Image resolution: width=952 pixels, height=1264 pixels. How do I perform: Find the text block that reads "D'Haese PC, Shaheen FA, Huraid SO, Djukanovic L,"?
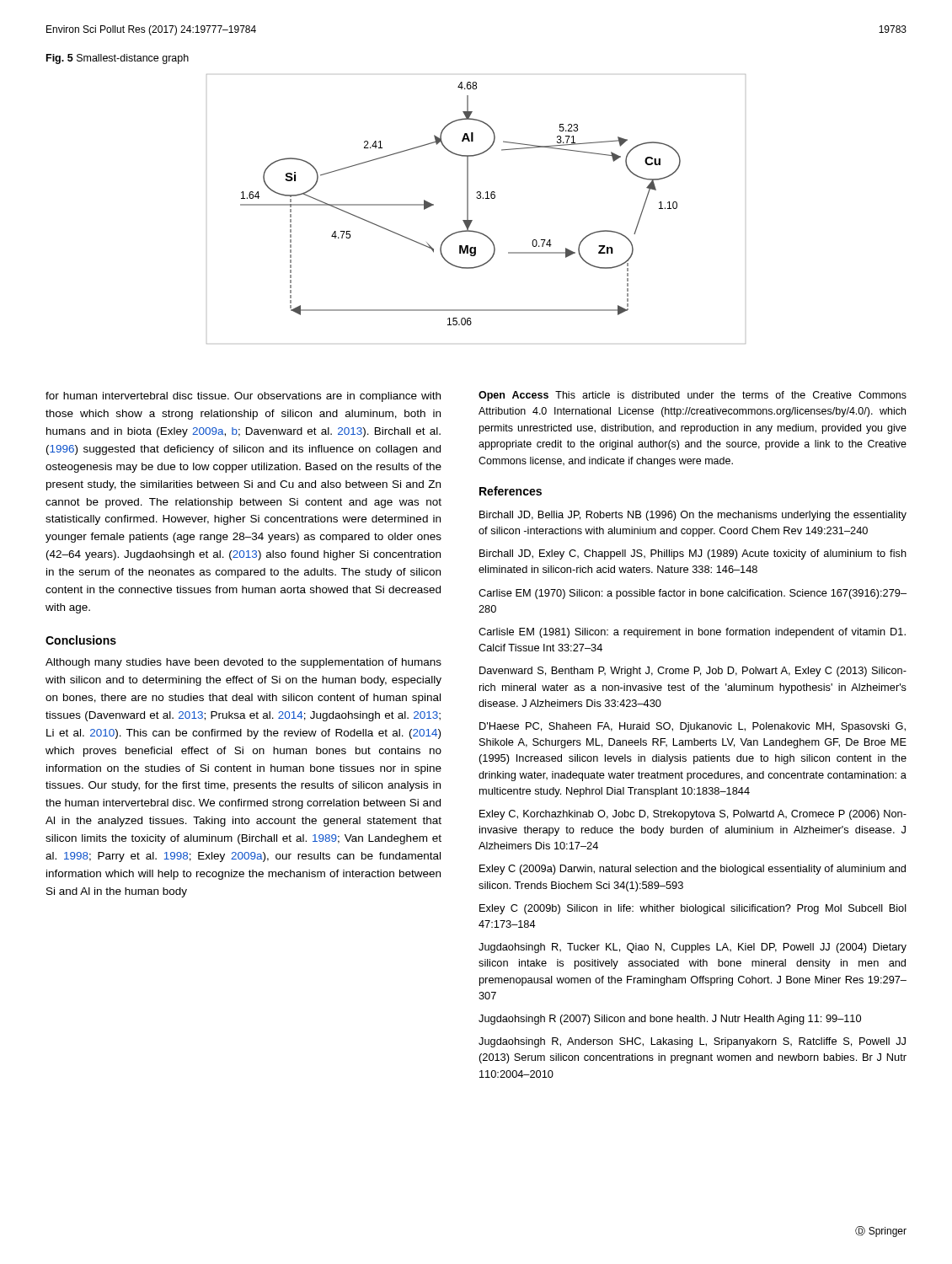(693, 758)
